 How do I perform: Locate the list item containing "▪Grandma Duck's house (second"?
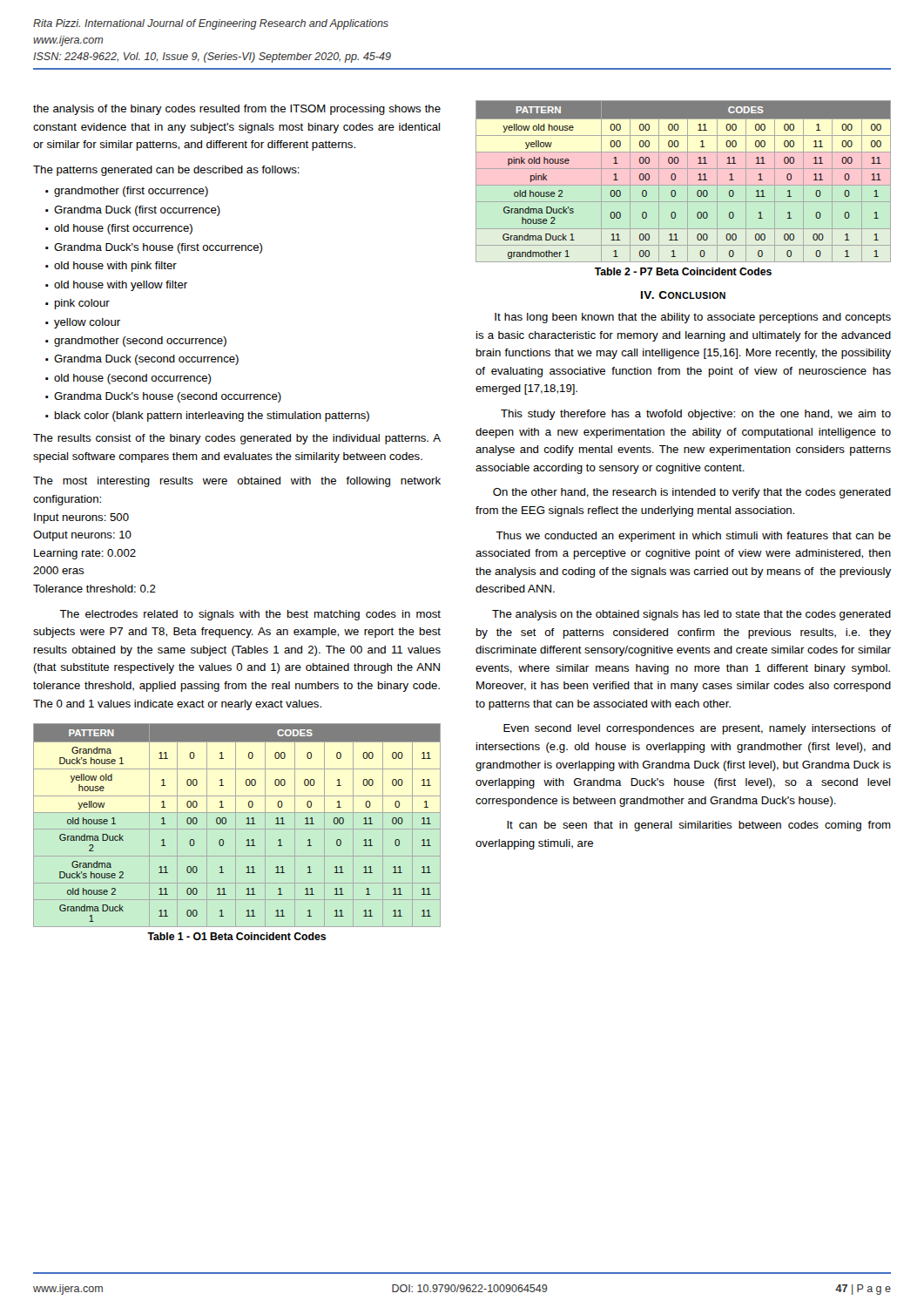[163, 397]
